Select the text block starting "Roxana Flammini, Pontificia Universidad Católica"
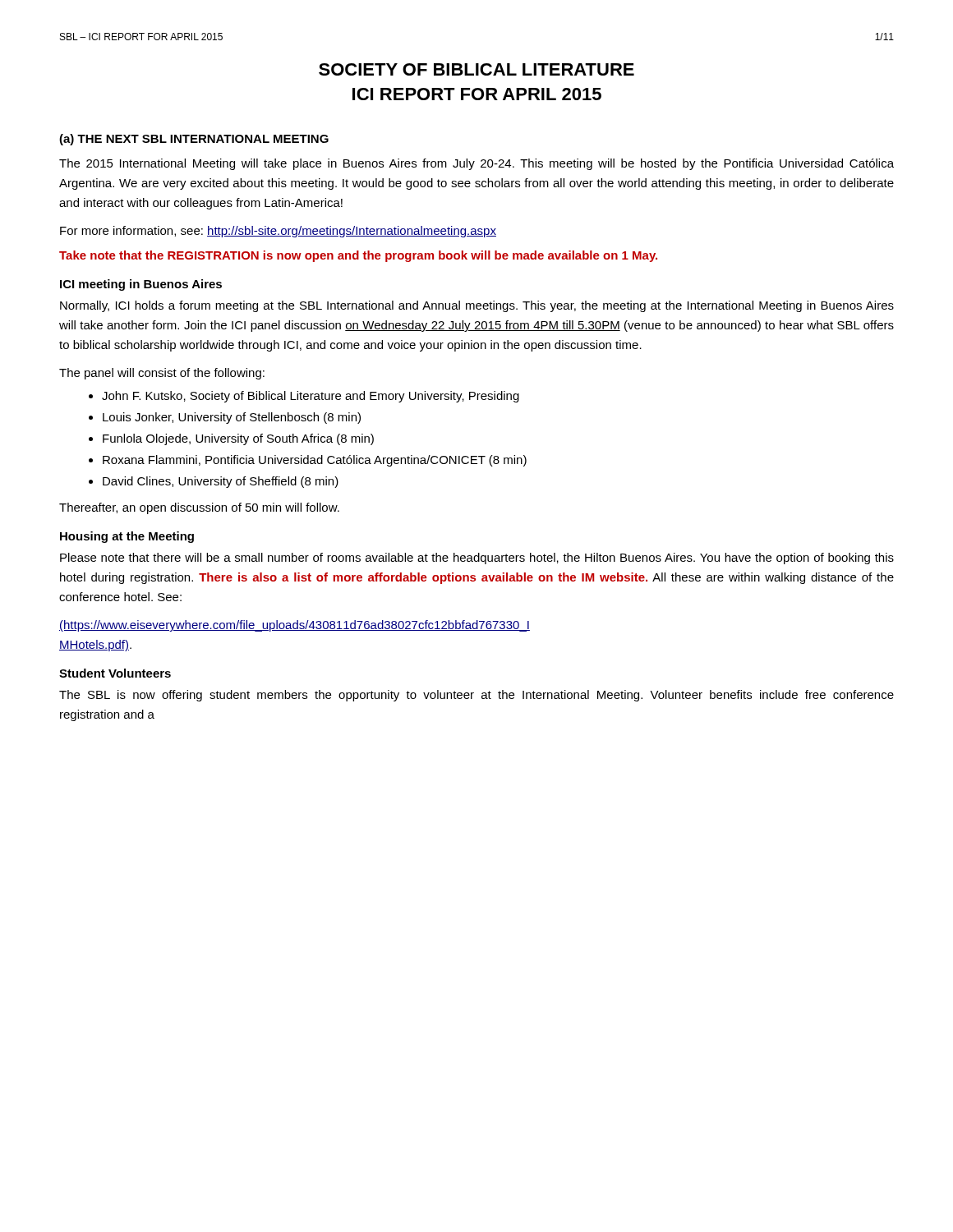Image resolution: width=953 pixels, height=1232 pixels. point(314,460)
